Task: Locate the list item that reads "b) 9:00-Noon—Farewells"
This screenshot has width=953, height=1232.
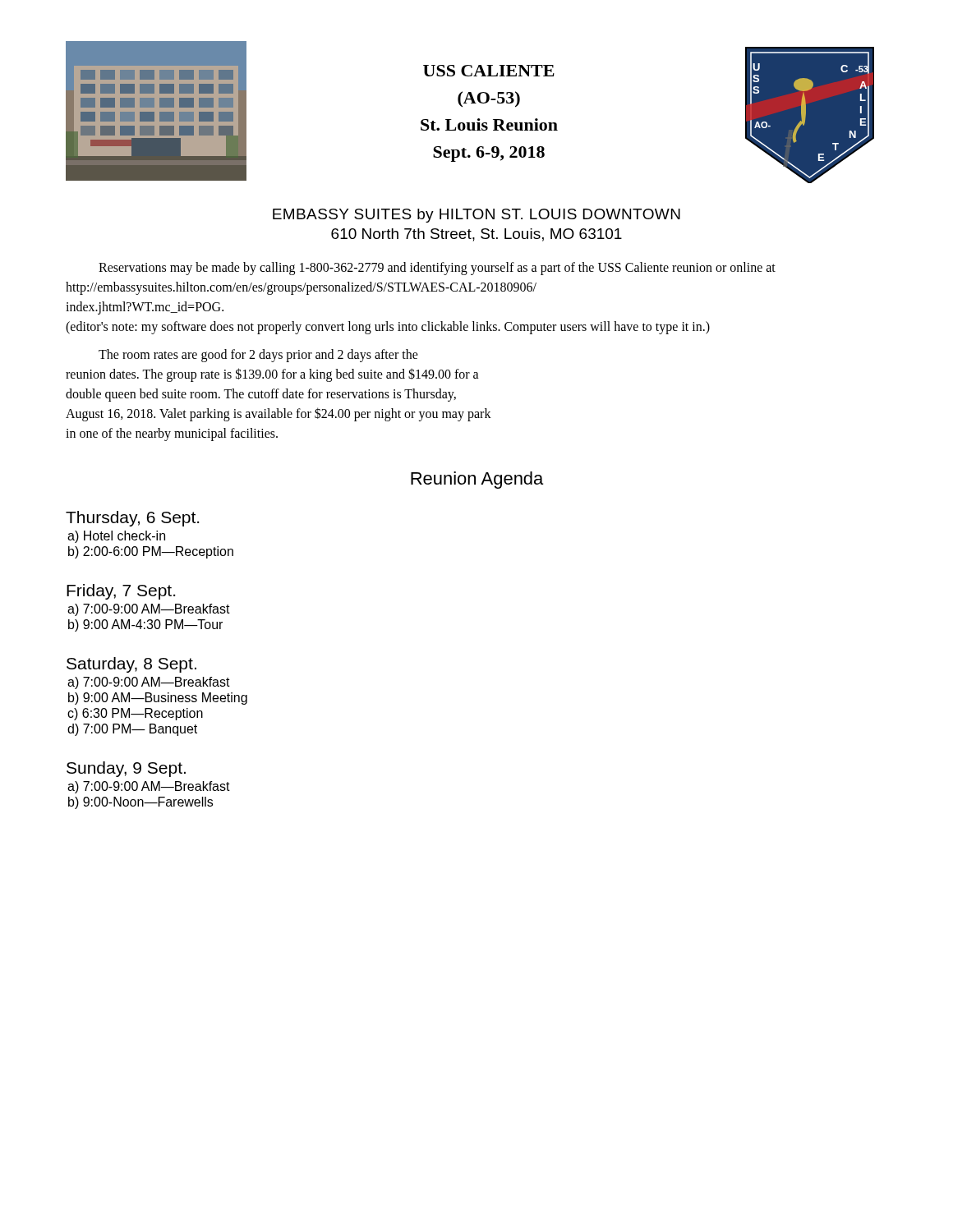Action: tap(140, 802)
